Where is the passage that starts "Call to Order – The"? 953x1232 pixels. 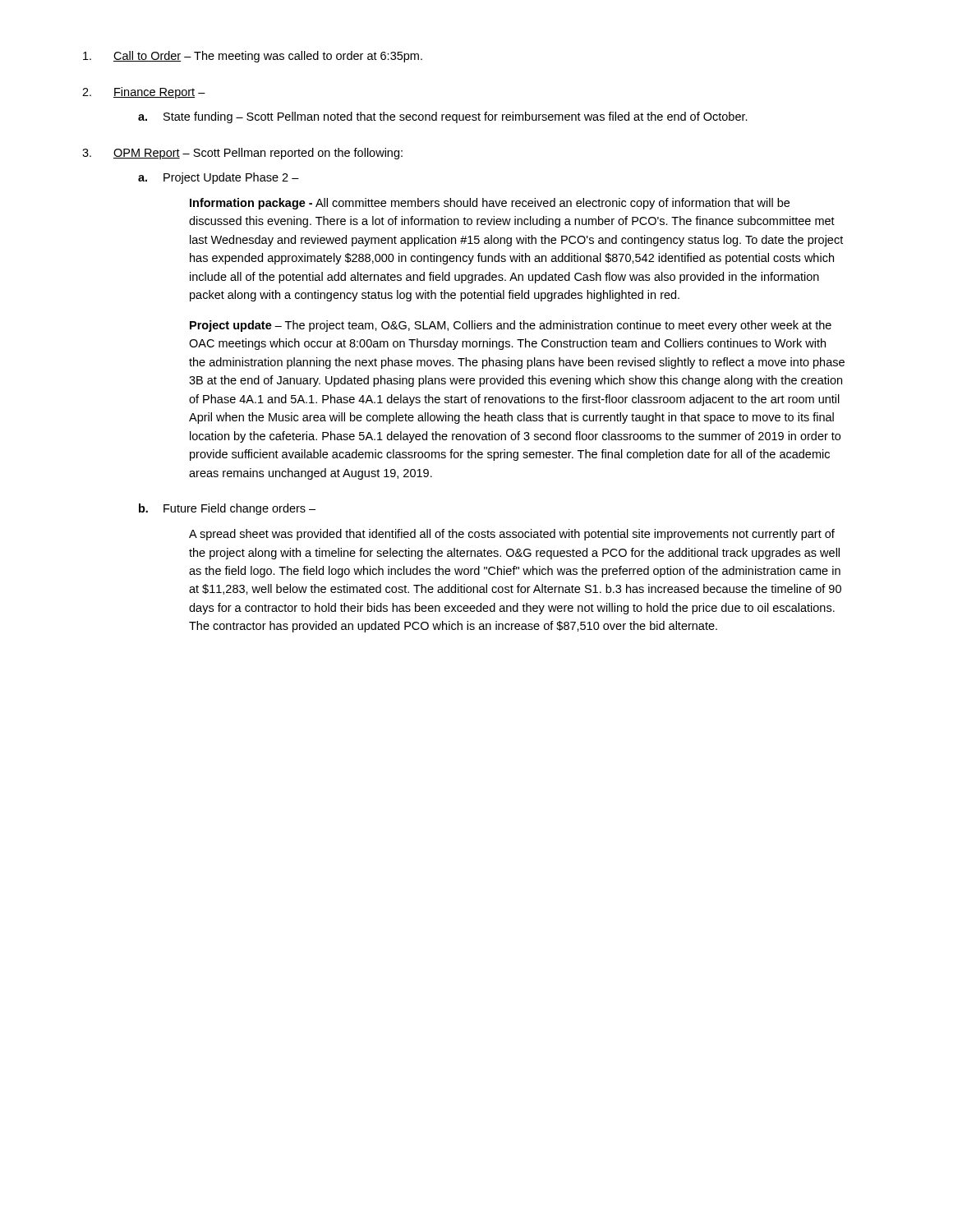253,57
